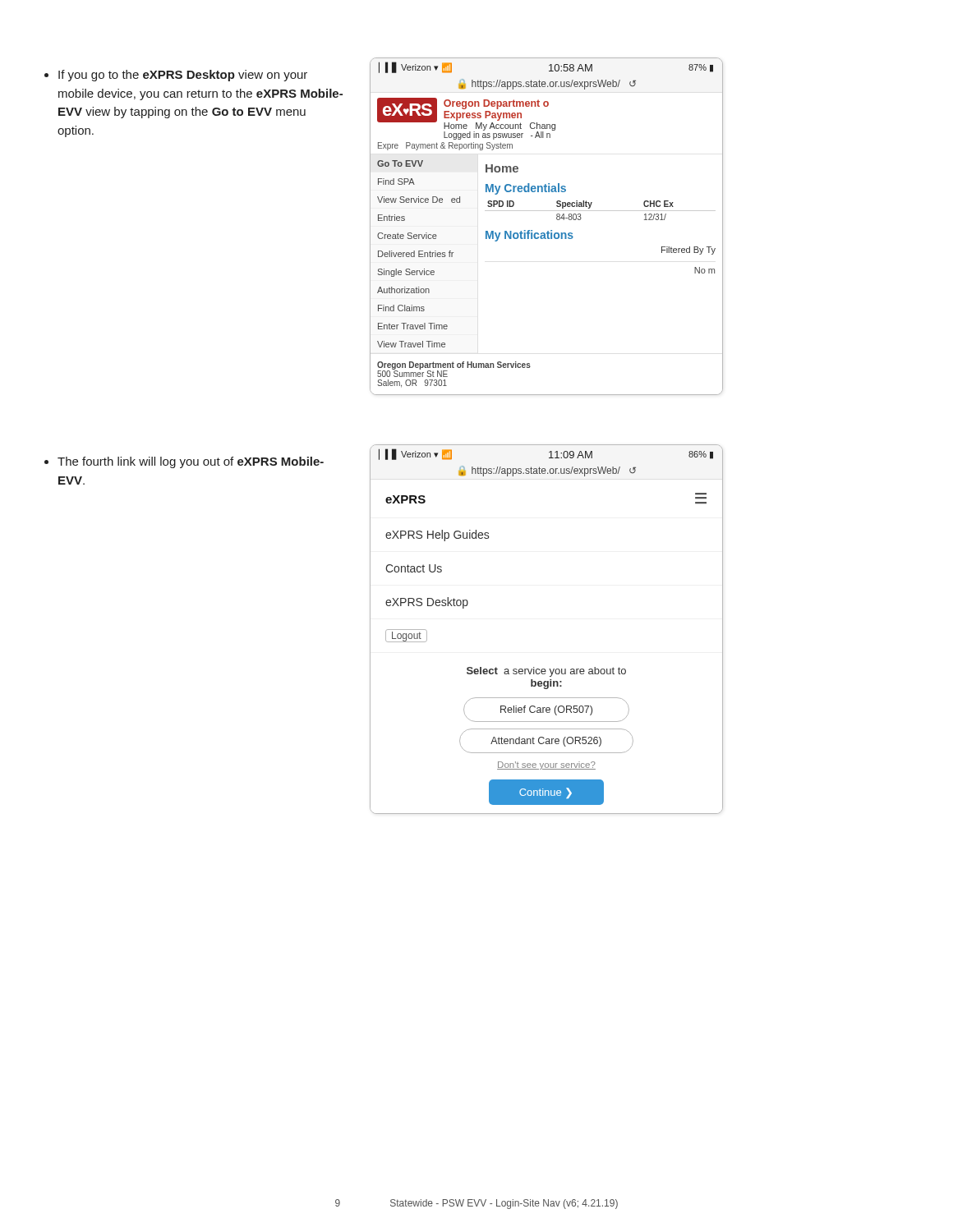The image size is (953, 1232).
Task: Select the passage starting "The fourth link will log you out of"
Action: click(193, 471)
